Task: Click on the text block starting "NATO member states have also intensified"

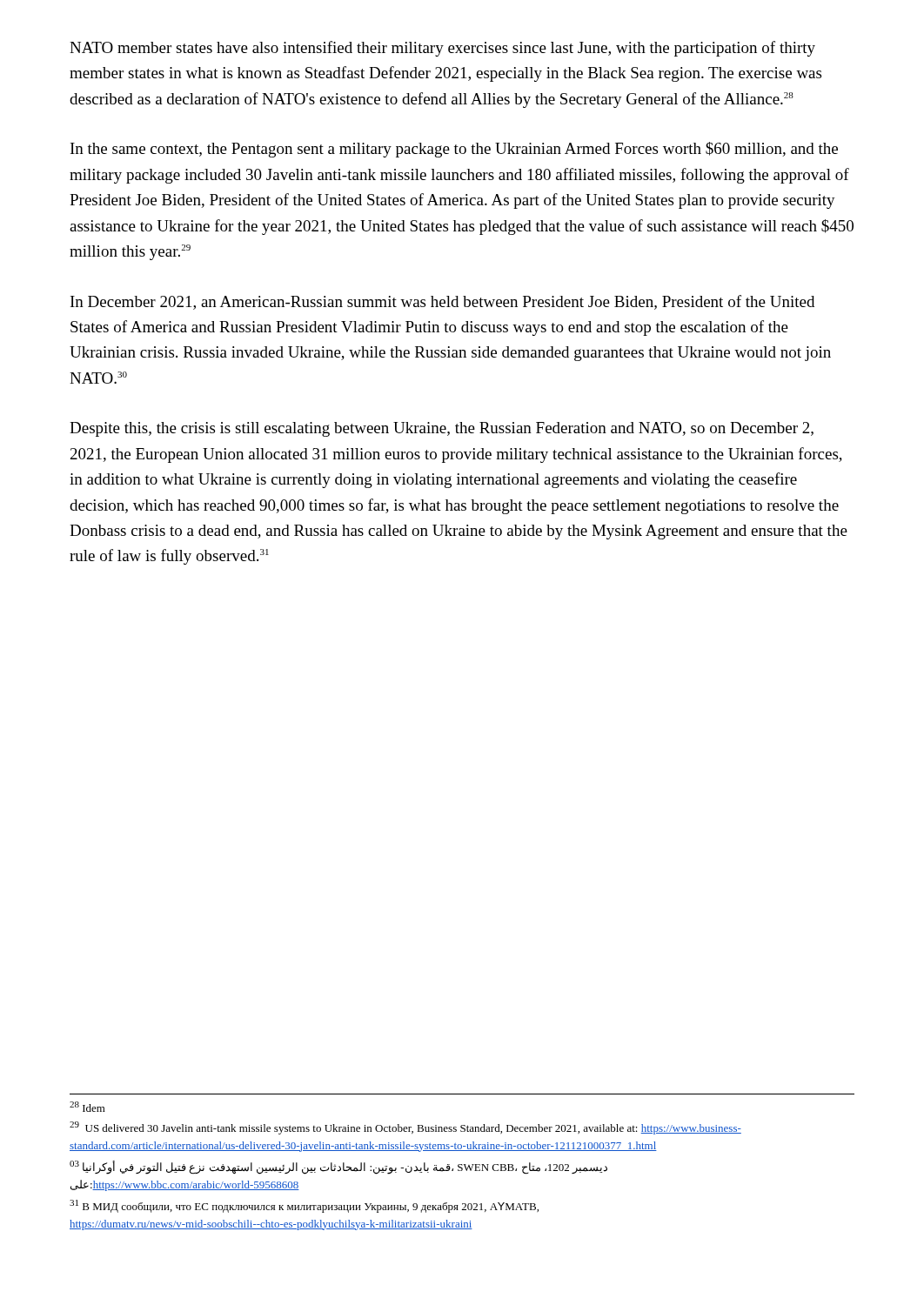Action: click(x=446, y=73)
